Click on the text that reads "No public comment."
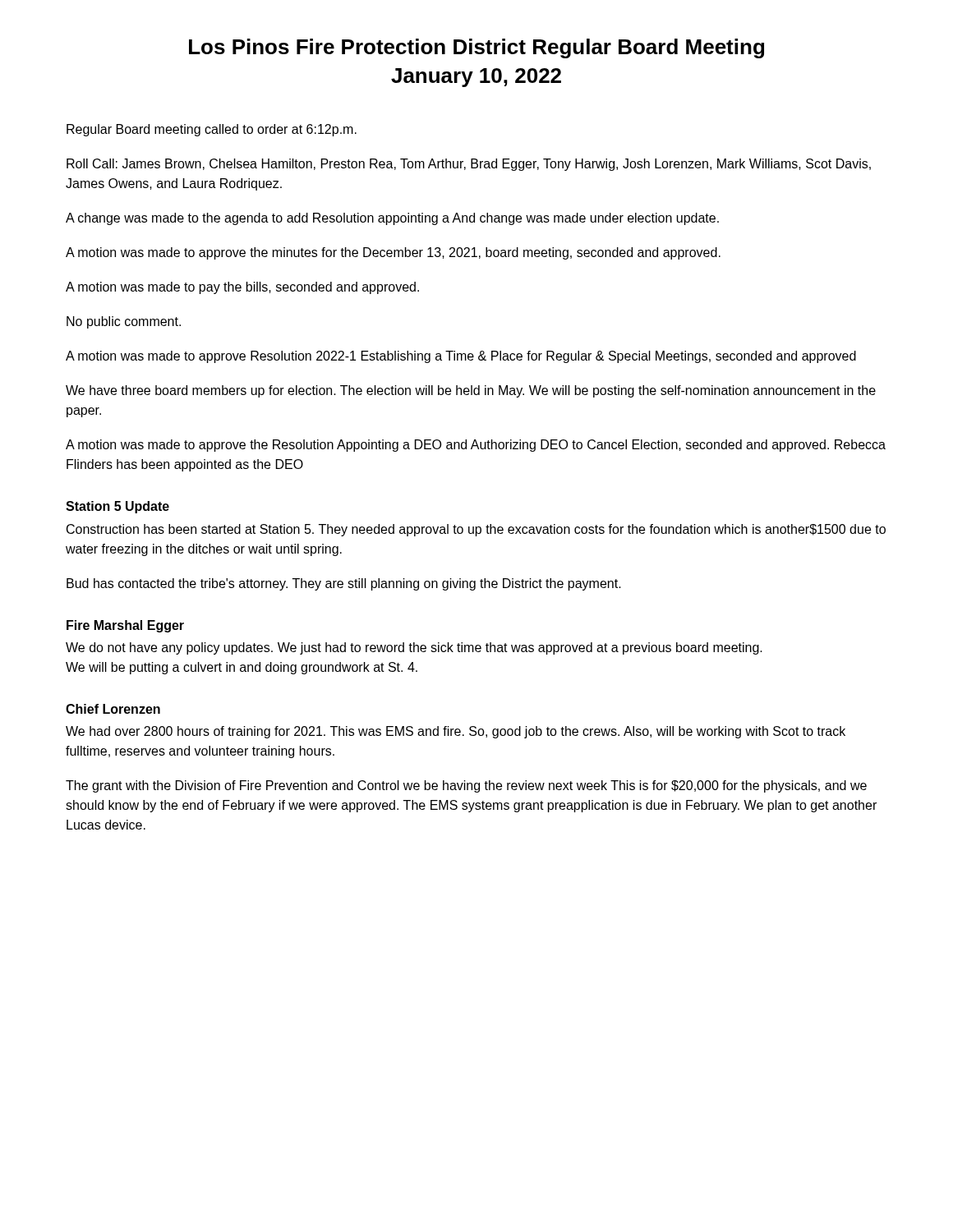The height and width of the screenshot is (1232, 953). click(124, 322)
